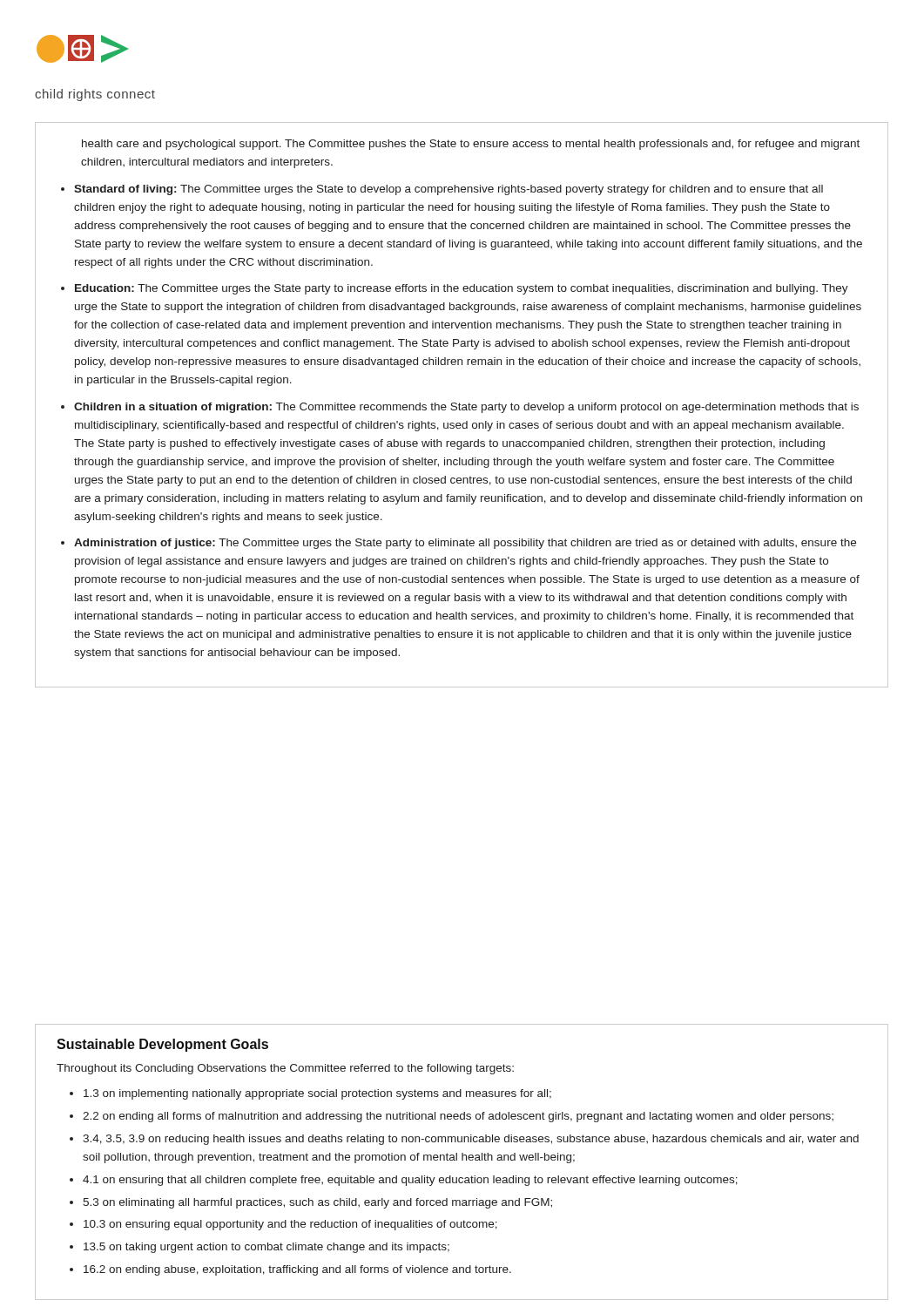Where is the passage that starts "Throughout its Concluding"?
Screen dimensions: 1307x924
(462, 1069)
